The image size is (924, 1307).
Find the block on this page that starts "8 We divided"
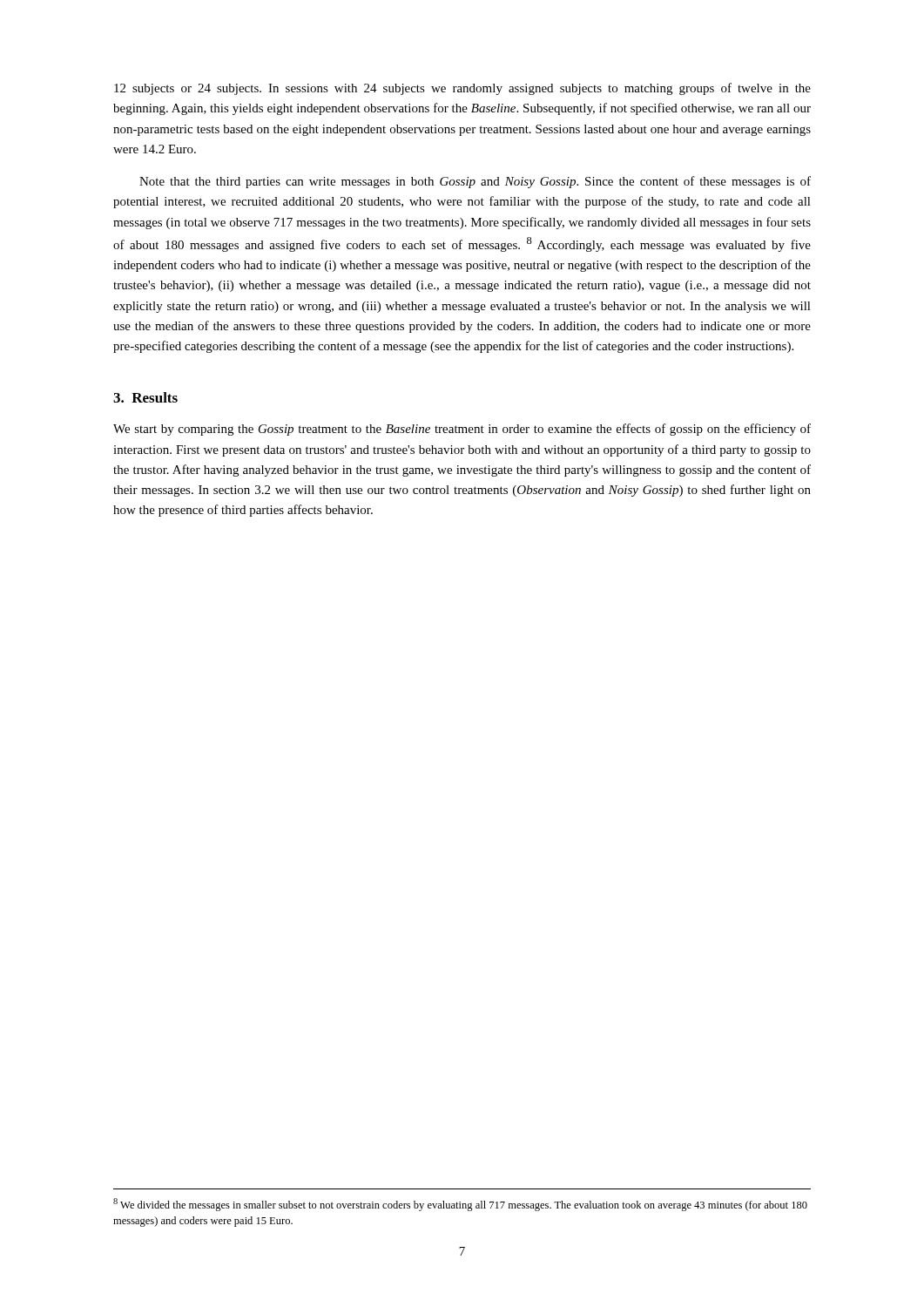click(460, 1211)
